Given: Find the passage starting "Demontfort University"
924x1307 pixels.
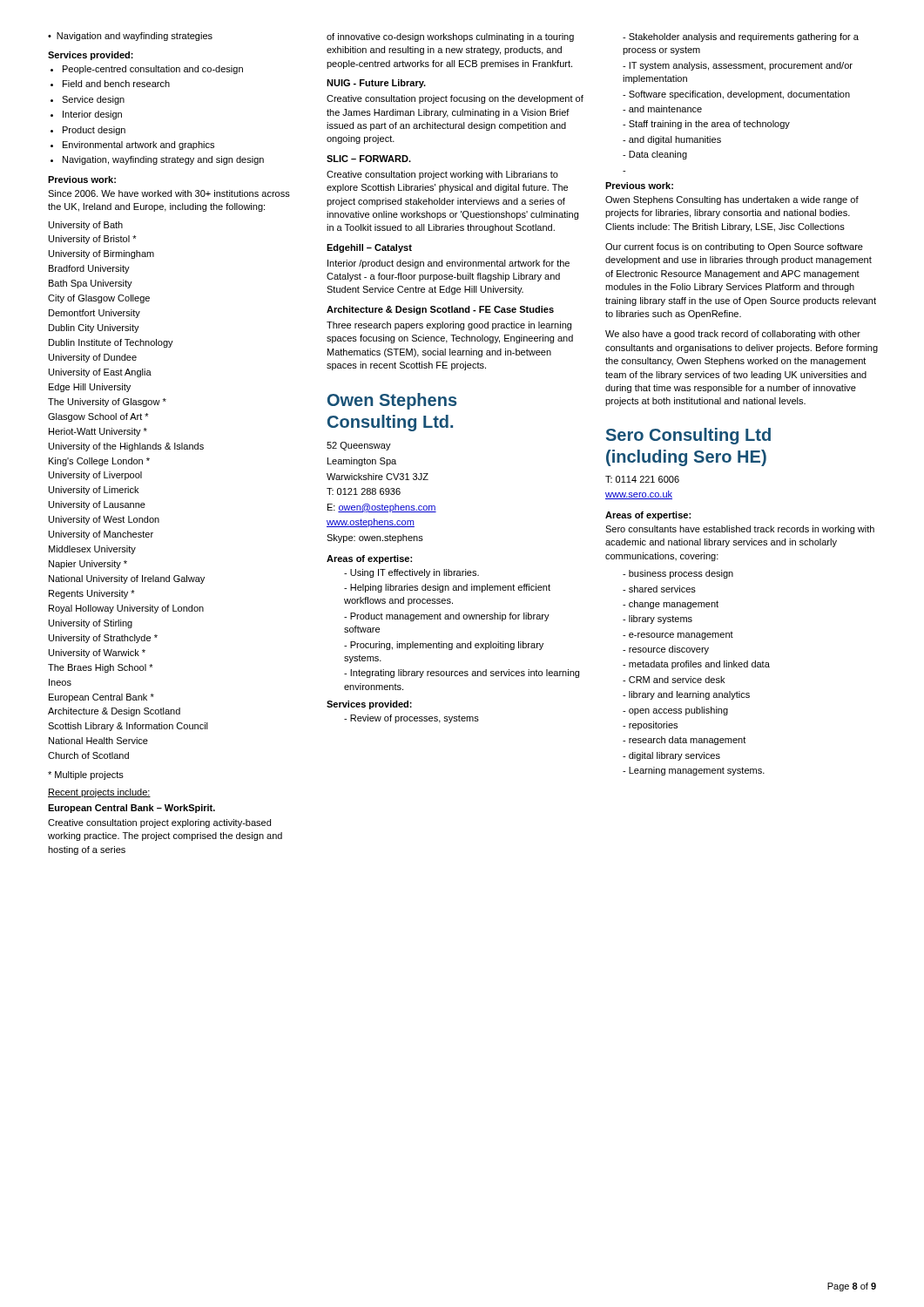Looking at the screenshot, I should 94,313.
